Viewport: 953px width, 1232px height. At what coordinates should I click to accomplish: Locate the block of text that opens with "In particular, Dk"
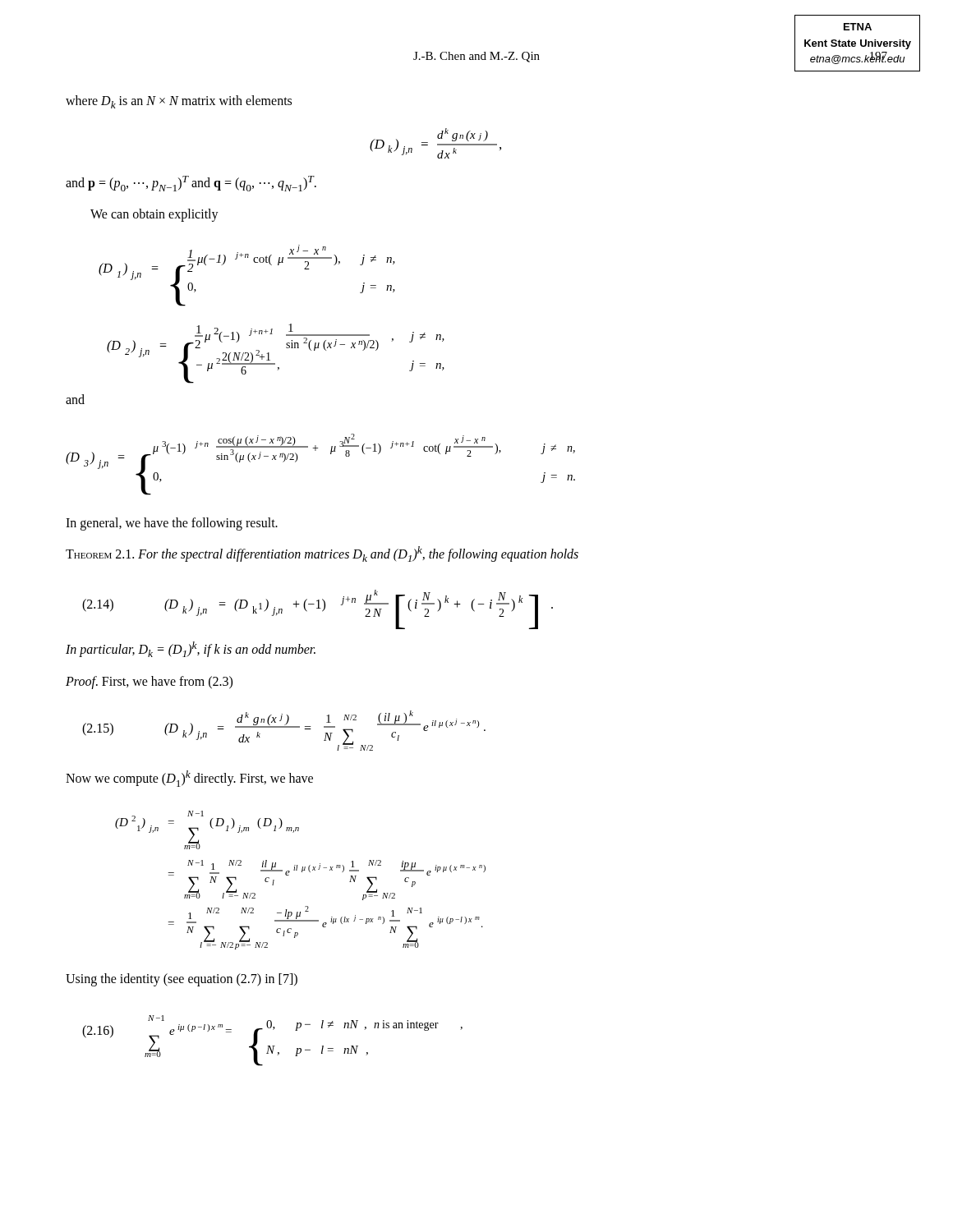point(191,649)
